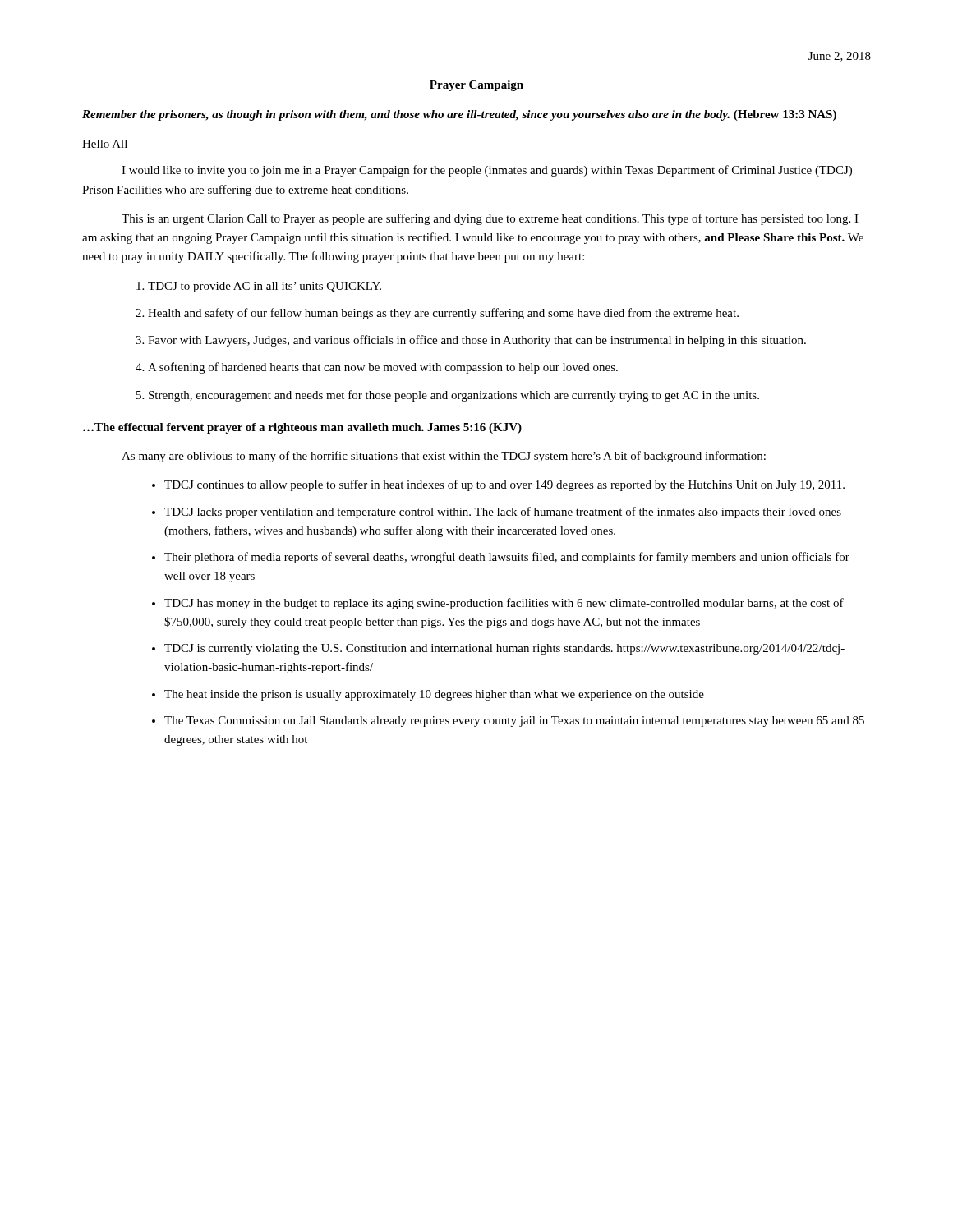This screenshot has width=953, height=1232.
Task: Find the text block with the text "As many are oblivious to many"
Action: pyautogui.click(x=444, y=456)
